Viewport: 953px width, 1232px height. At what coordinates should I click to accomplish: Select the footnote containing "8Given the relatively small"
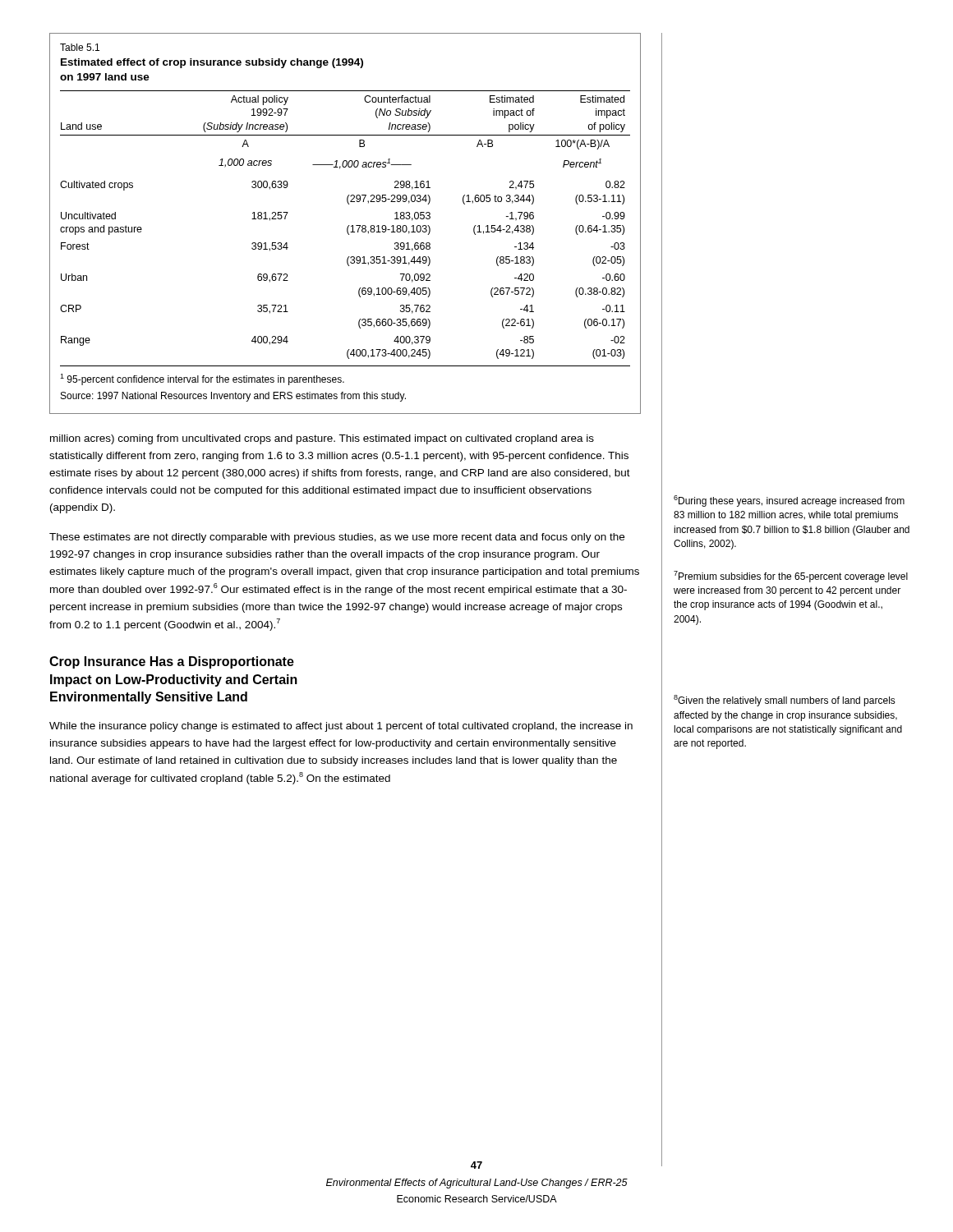pyautogui.click(x=788, y=721)
